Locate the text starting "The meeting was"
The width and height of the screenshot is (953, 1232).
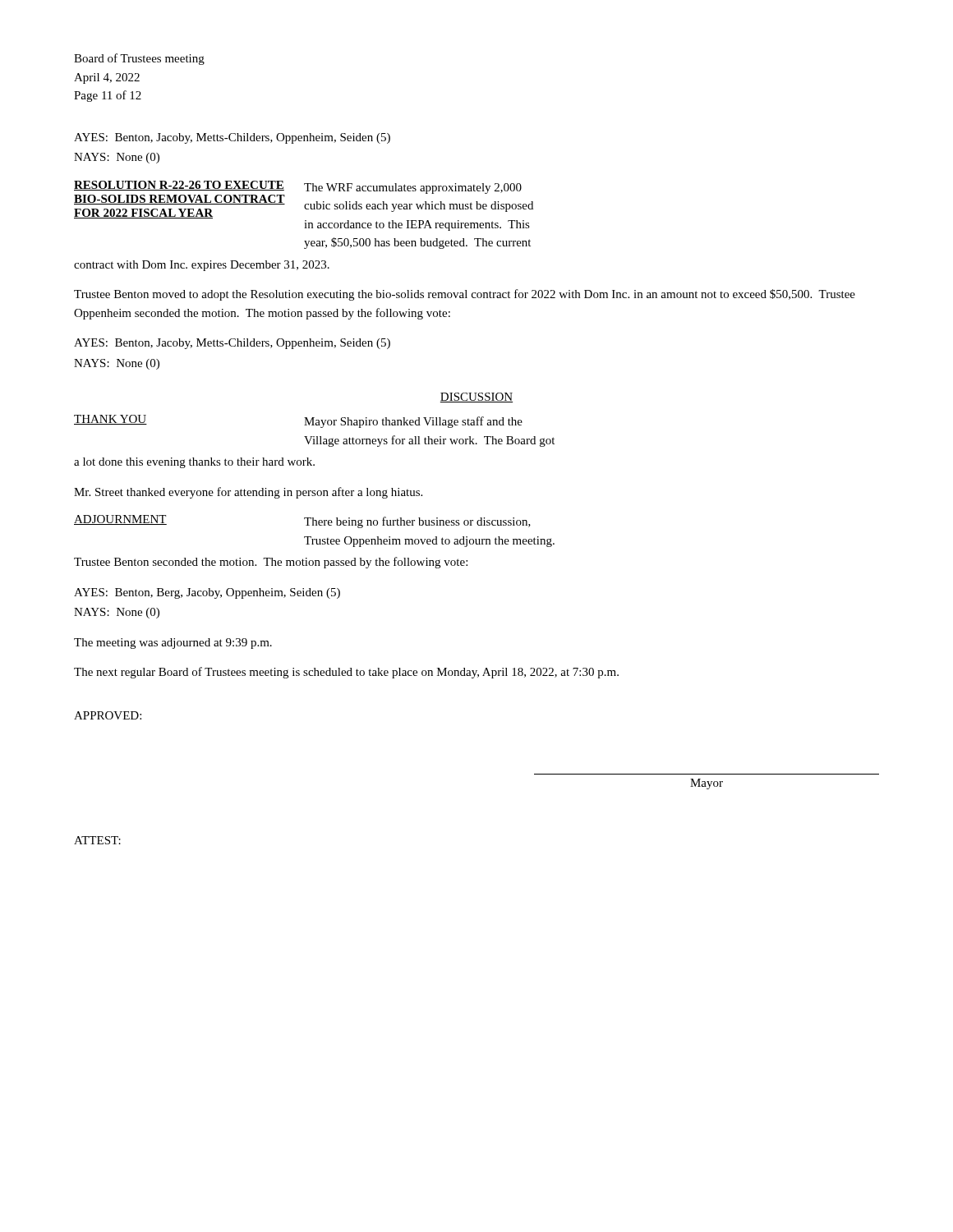click(173, 644)
